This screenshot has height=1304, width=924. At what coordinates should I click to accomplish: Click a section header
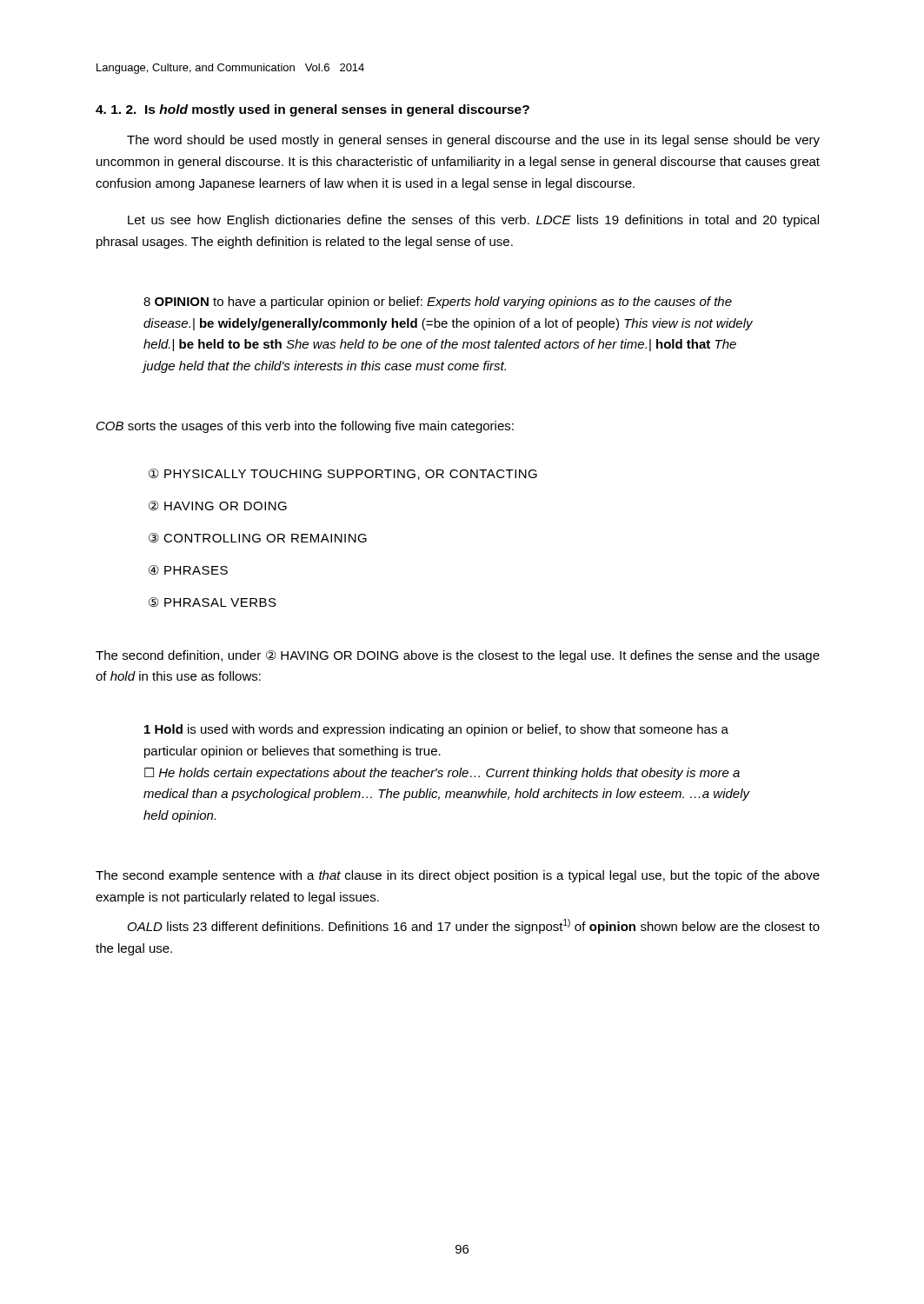point(313,109)
